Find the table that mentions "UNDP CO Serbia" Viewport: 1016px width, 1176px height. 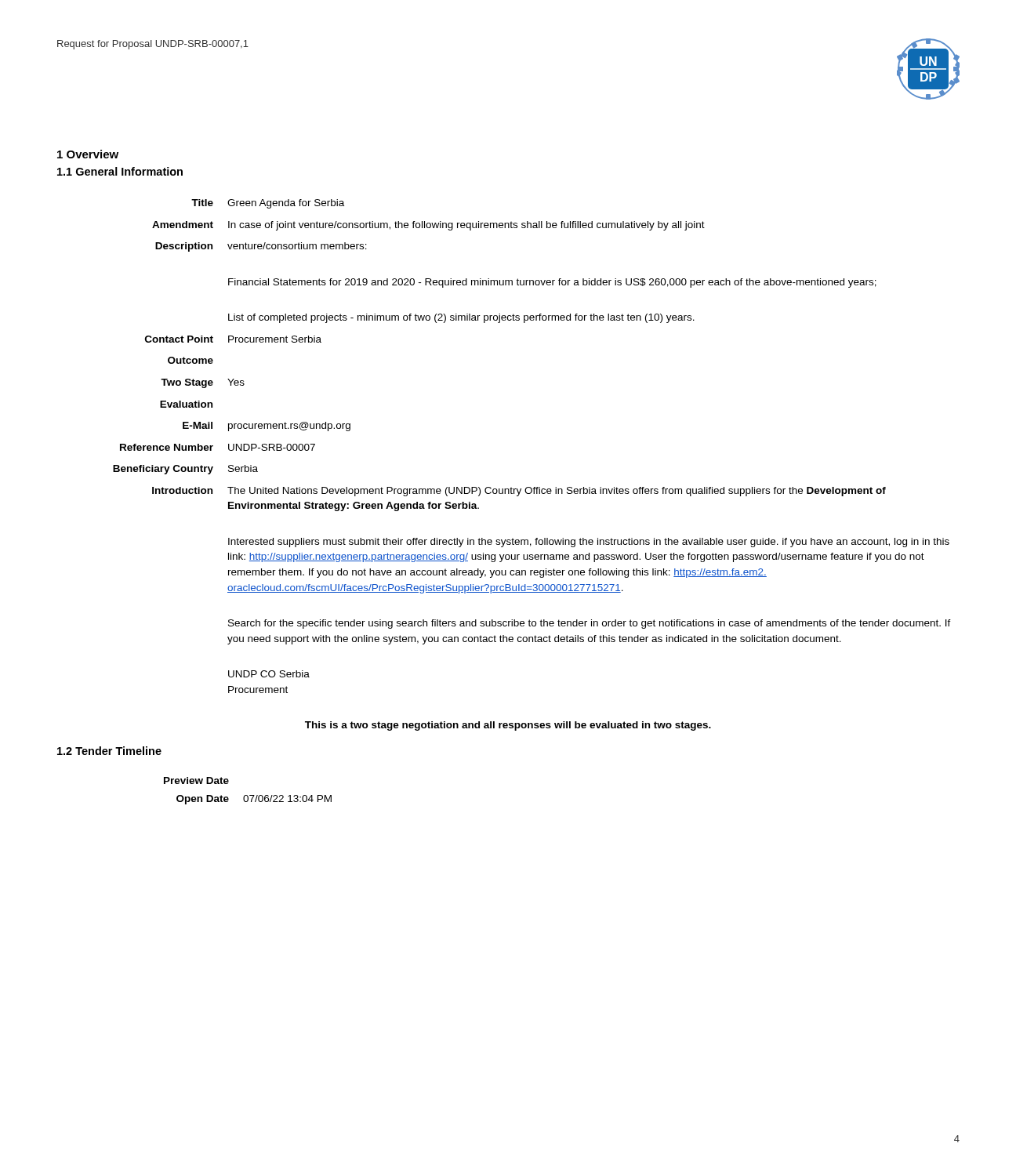click(508, 446)
